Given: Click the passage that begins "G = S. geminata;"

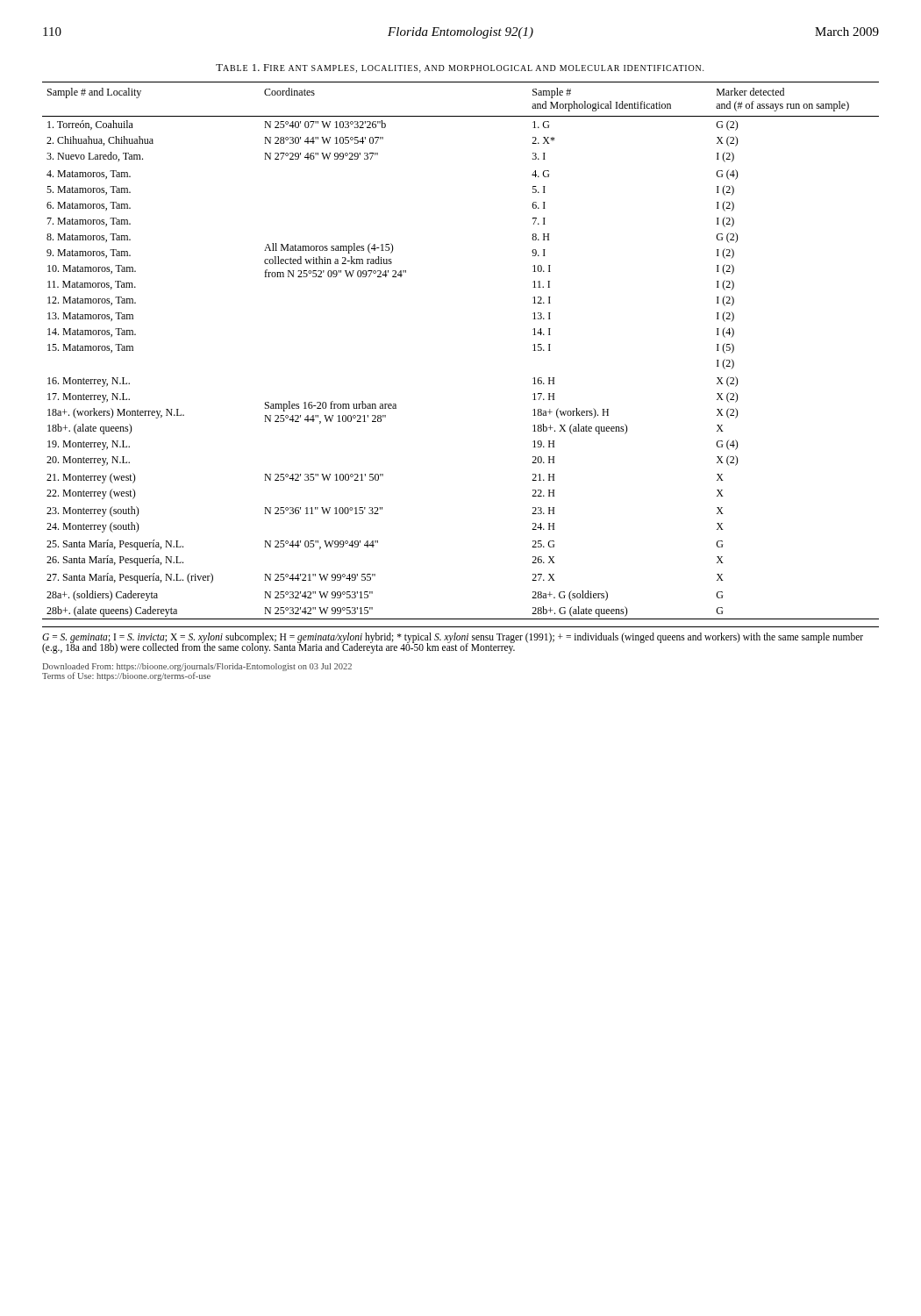Looking at the screenshot, I should pyautogui.click(x=453, y=642).
